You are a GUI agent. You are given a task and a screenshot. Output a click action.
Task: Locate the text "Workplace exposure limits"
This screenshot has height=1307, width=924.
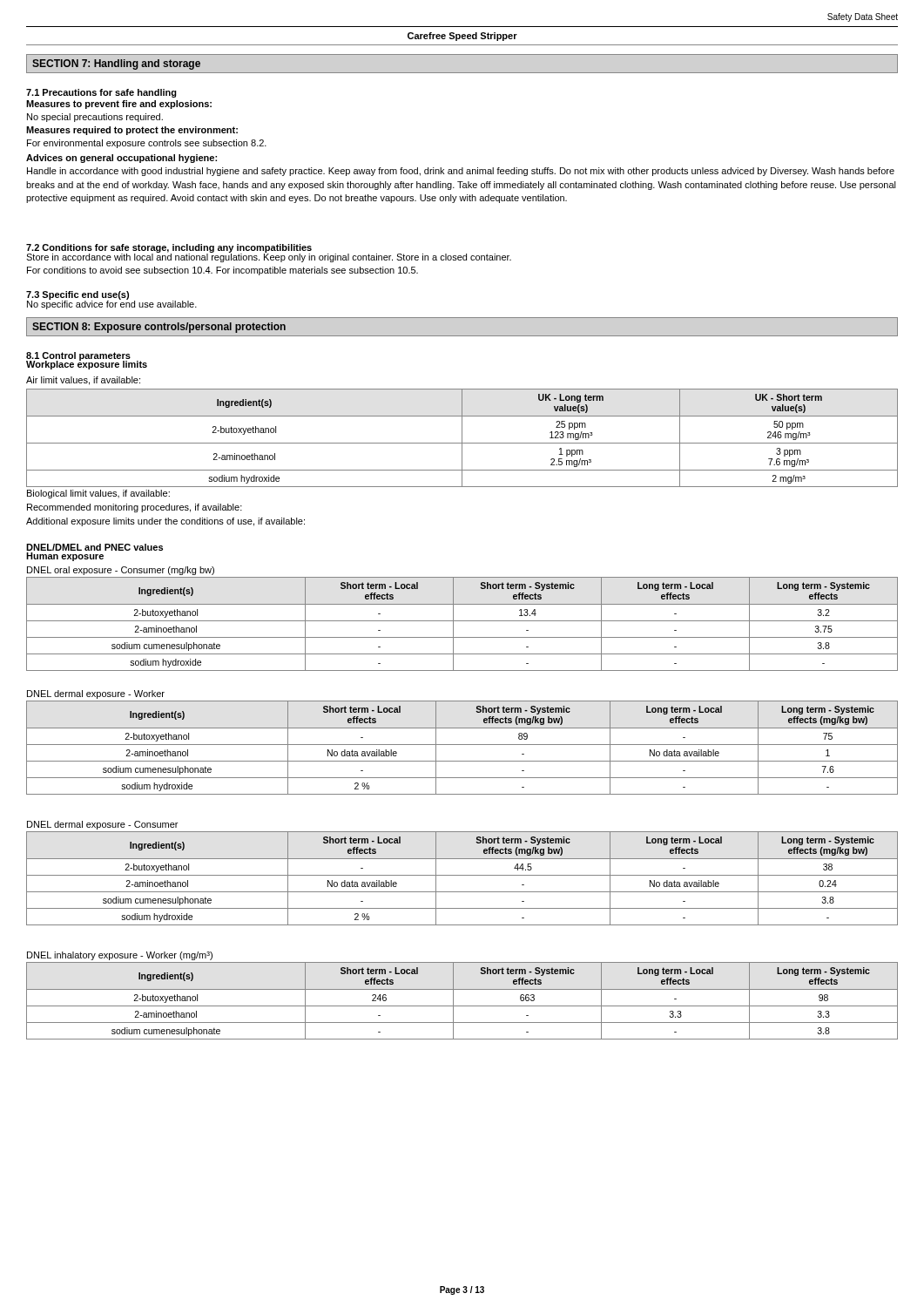(87, 364)
